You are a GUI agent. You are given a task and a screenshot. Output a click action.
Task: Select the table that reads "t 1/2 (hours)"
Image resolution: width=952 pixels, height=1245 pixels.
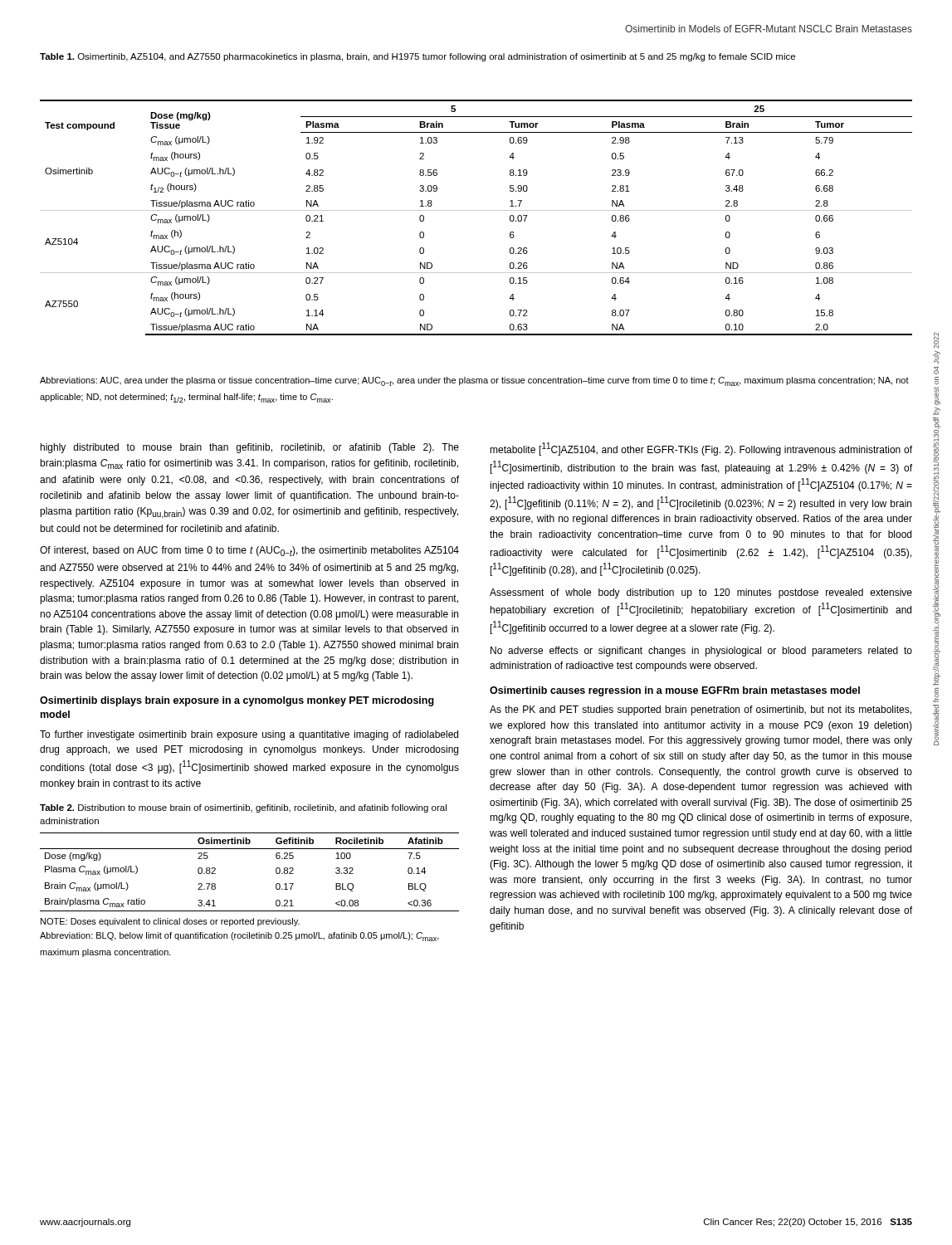tap(476, 218)
